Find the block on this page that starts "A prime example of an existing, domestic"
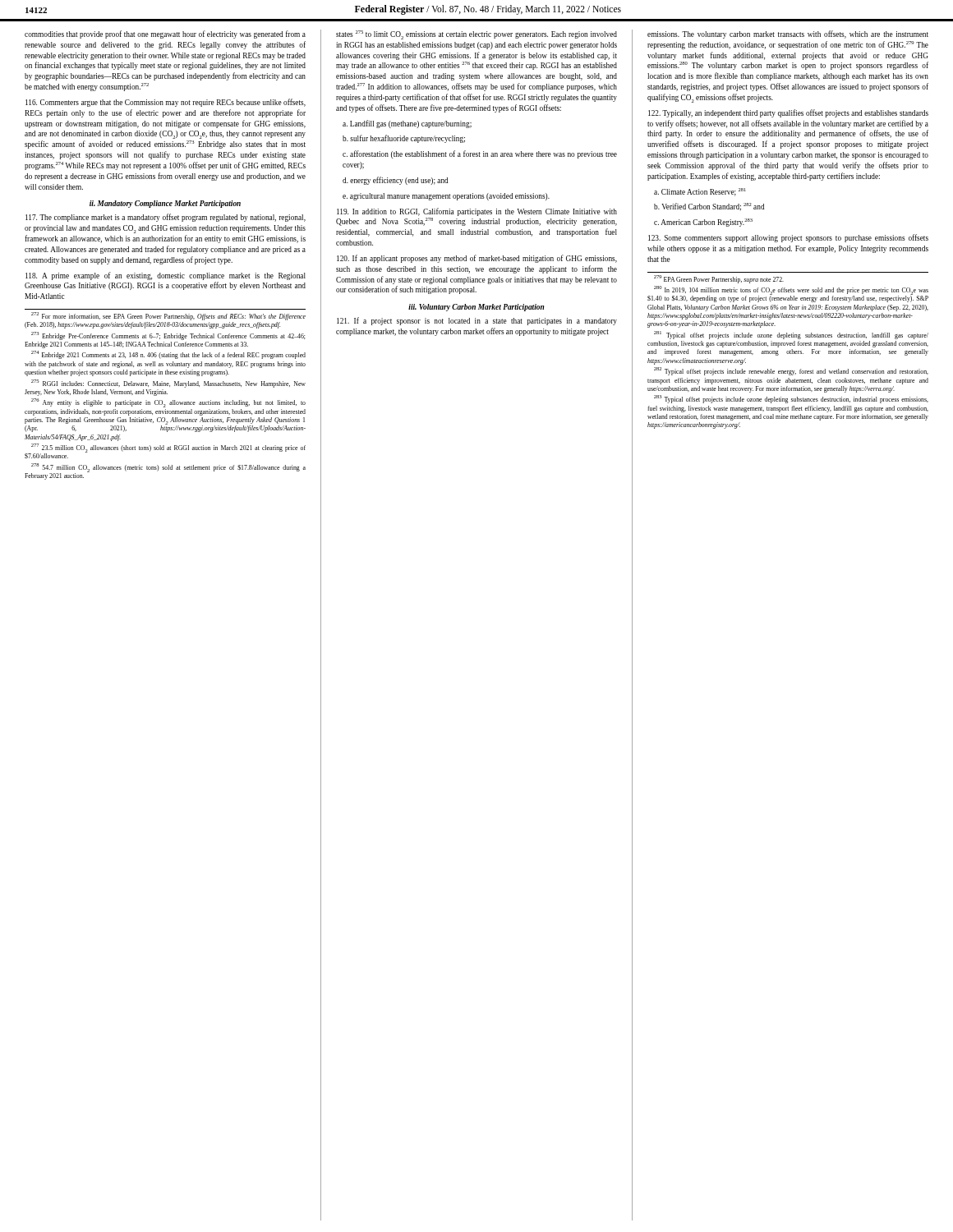Viewport: 953px width, 1232px height. tap(165, 286)
